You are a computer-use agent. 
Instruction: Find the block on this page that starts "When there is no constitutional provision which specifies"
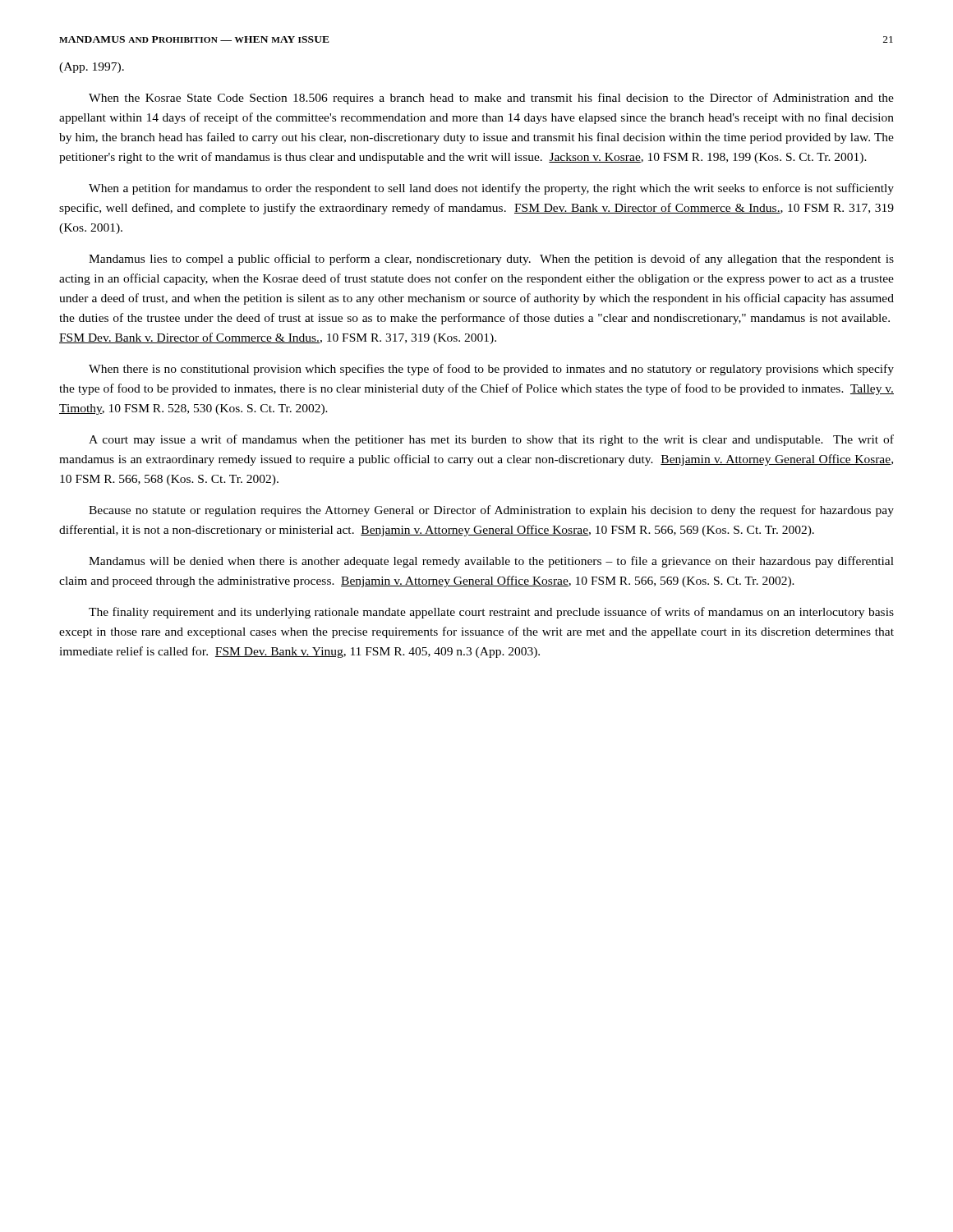[x=476, y=388]
